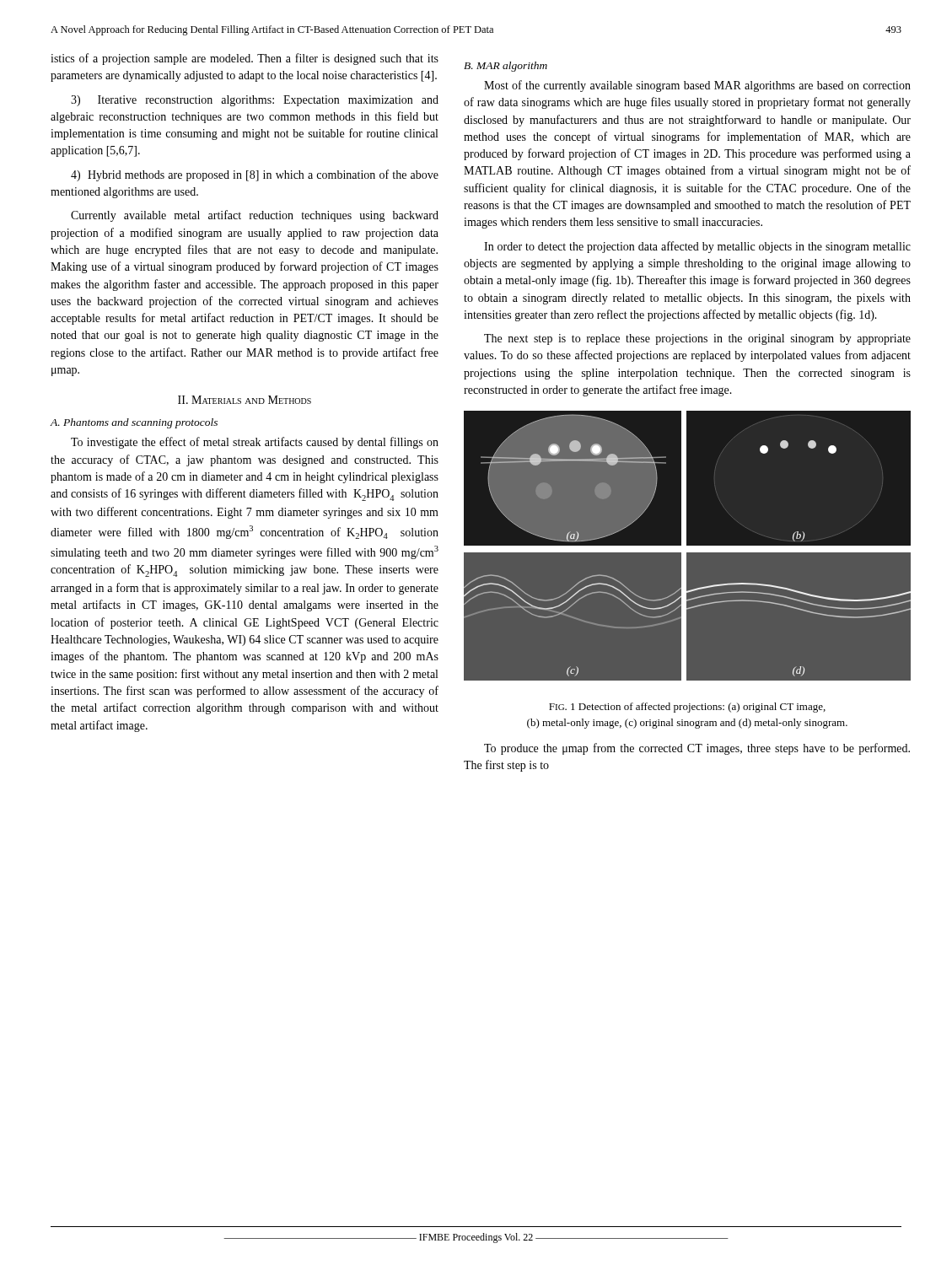952x1265 pixels.
Task: Locate the block of text that opens with "Most of the"
Action: coord(687,238)
